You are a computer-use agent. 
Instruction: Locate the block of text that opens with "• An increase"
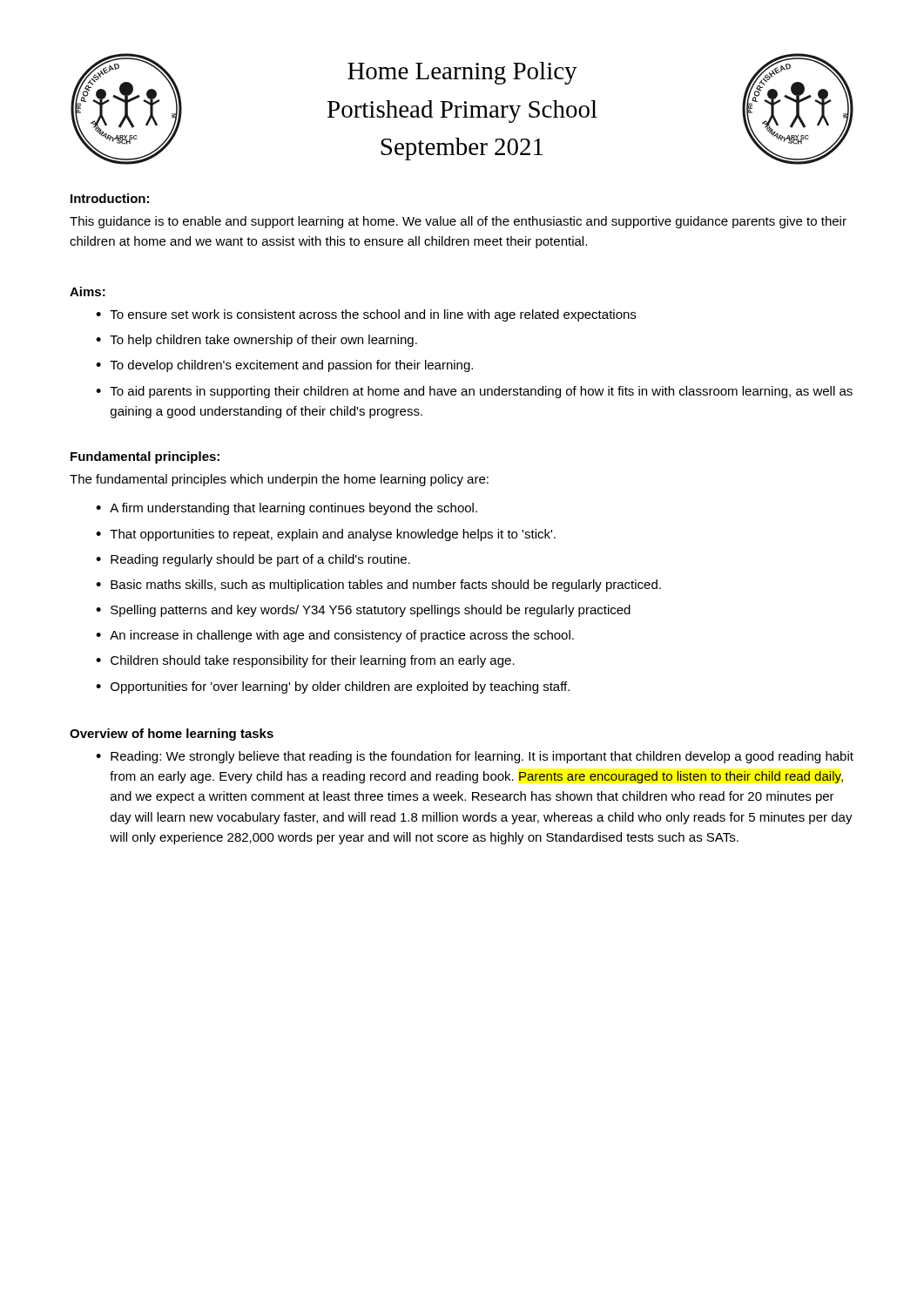pyautogui.click(x=475, y=636)
